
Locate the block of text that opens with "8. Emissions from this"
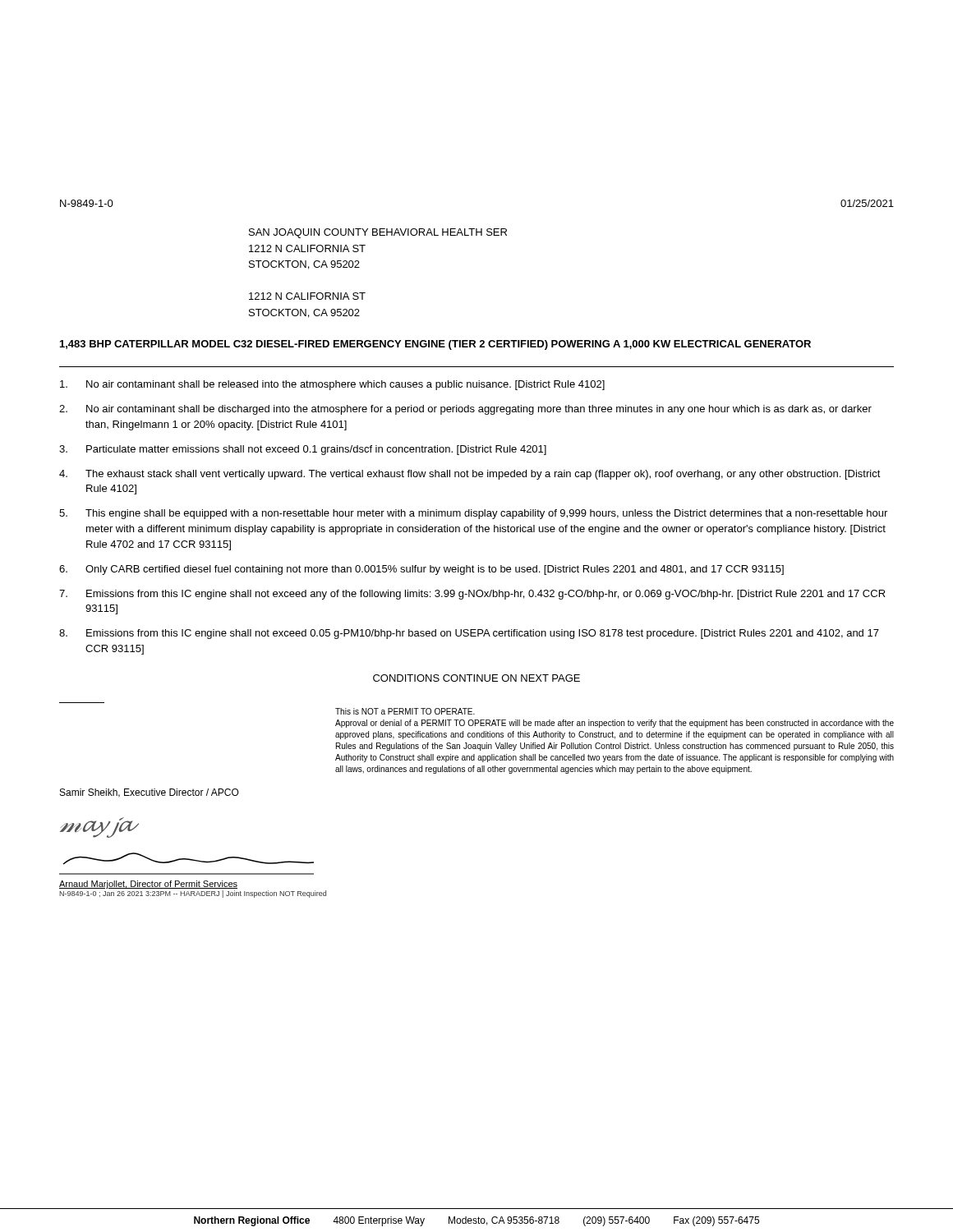coord(476,642)
